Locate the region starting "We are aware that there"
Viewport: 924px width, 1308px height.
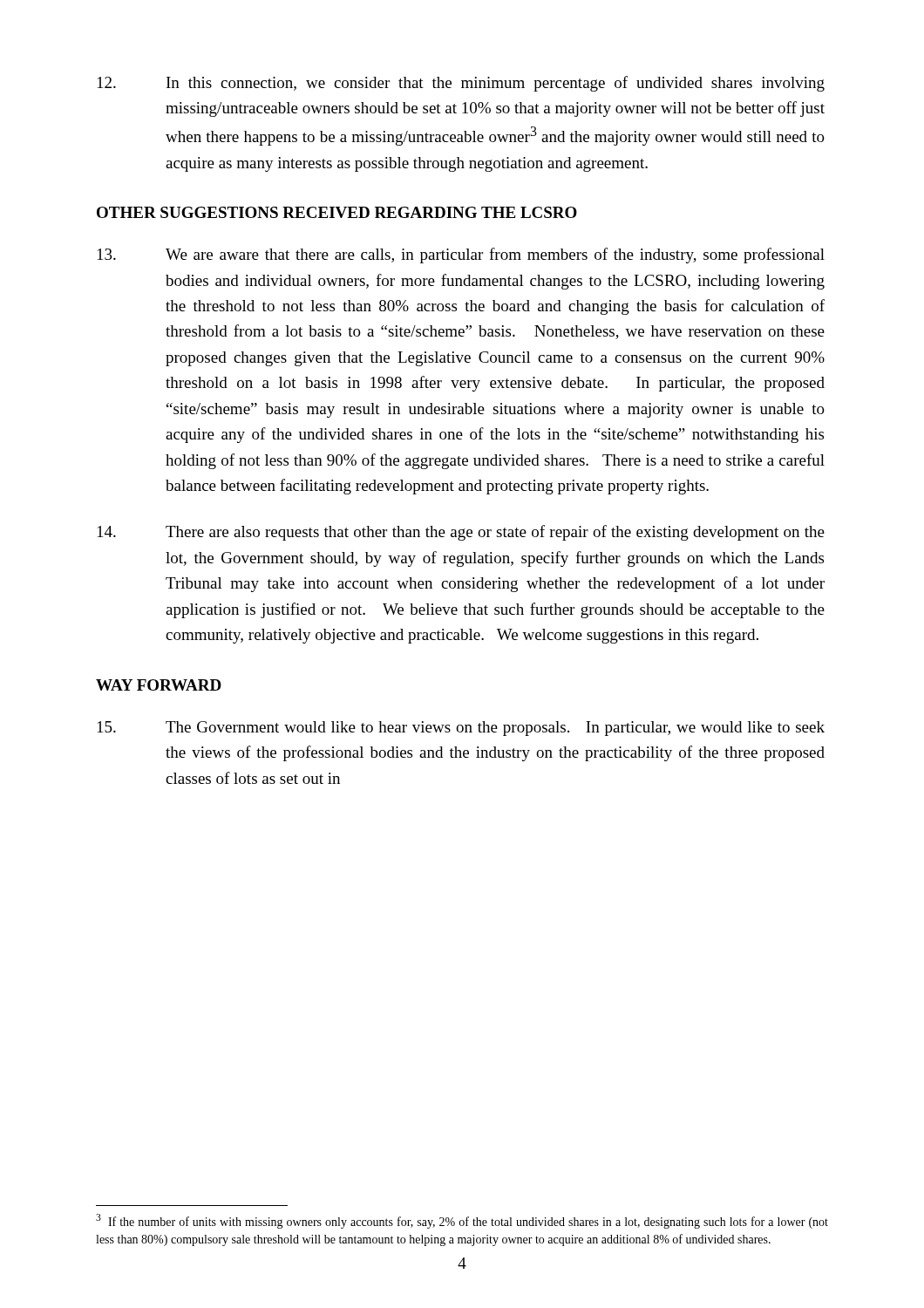point(462,370)
